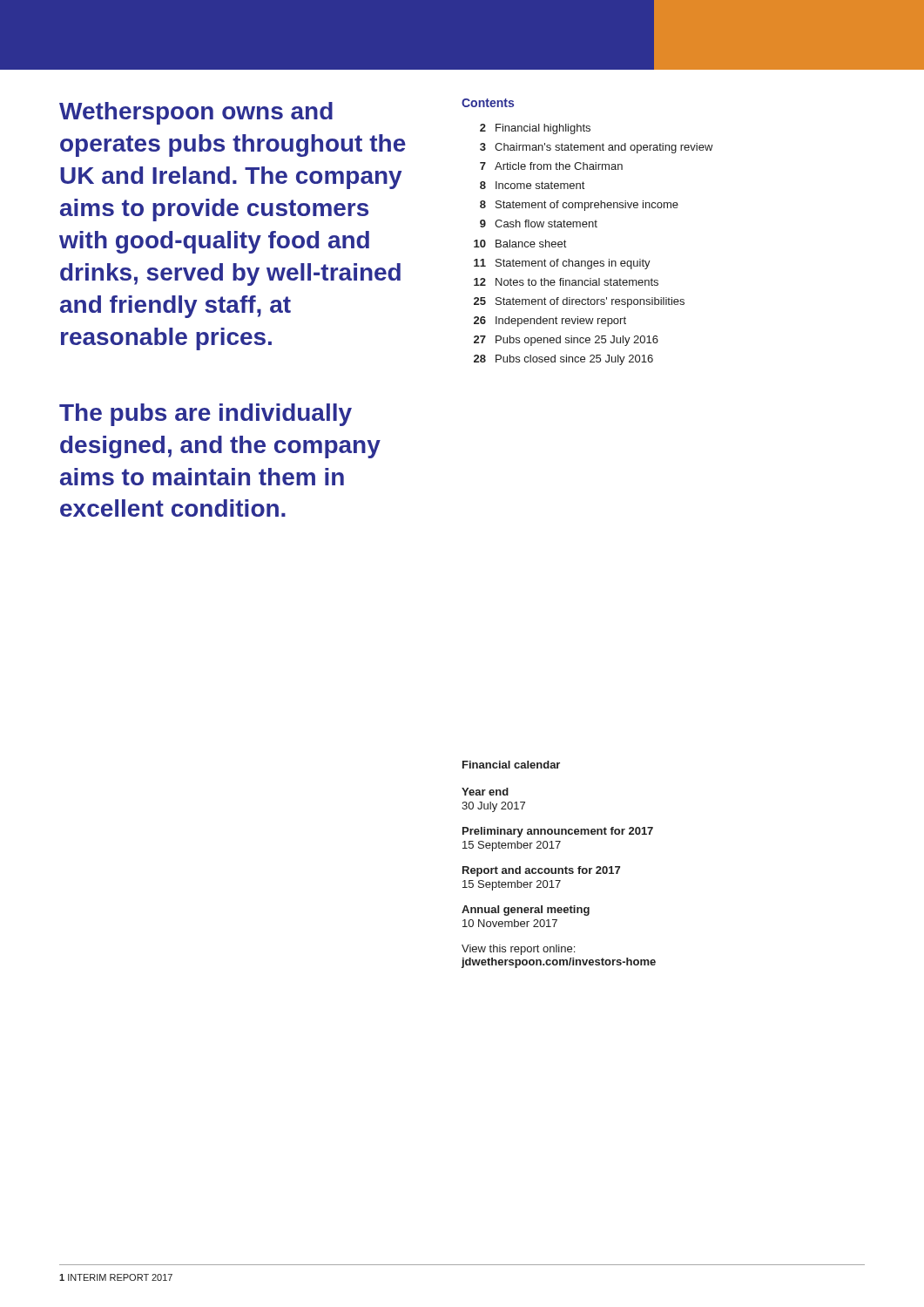The width and height of the screenshot is (924, 1307).
Task: Select the text starting "Wetherspoon owns and operates pubs"
Action: click(x=233, y=224)
